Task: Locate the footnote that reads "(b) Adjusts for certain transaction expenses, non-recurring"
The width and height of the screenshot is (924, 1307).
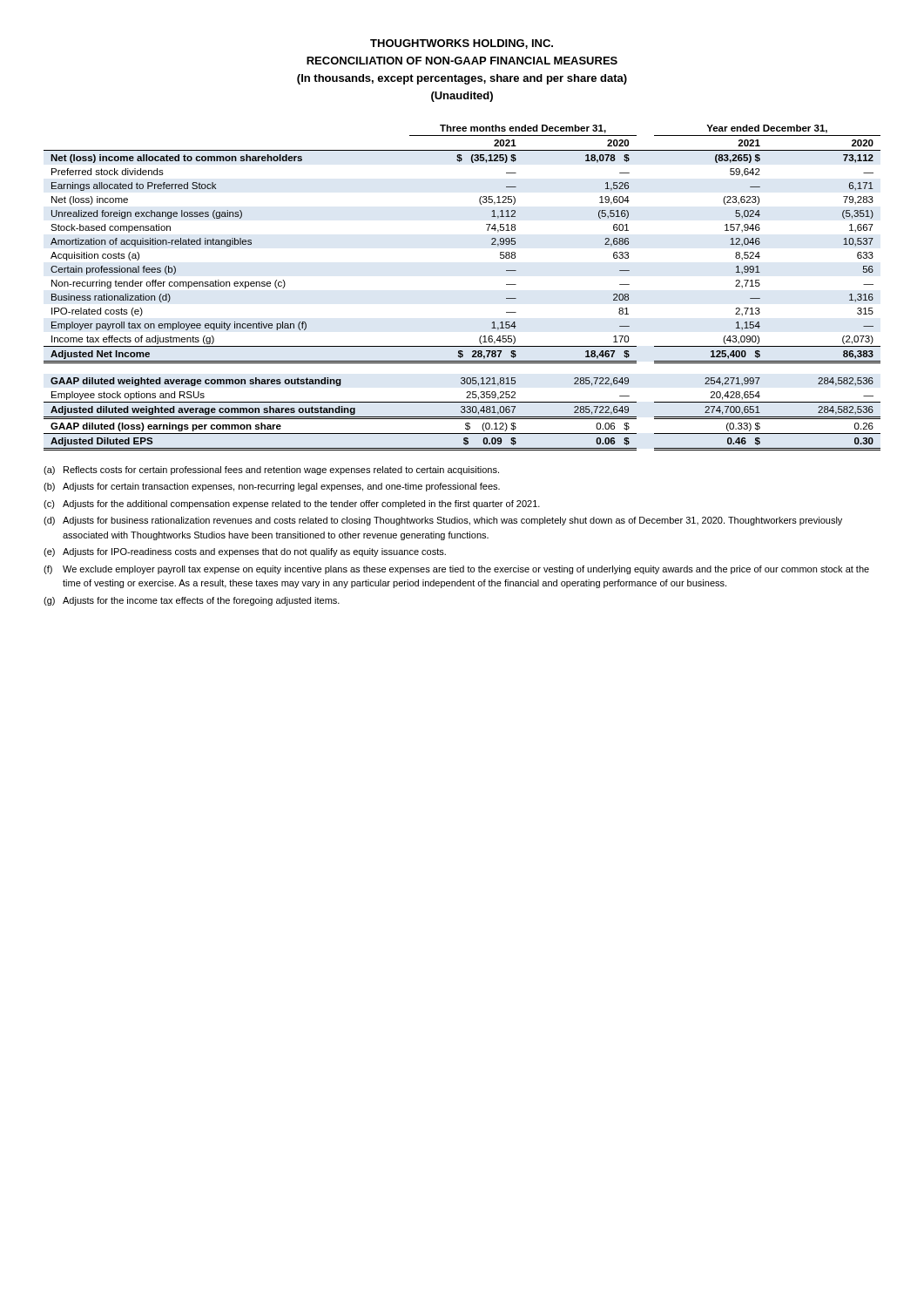Action: (272, 486)
